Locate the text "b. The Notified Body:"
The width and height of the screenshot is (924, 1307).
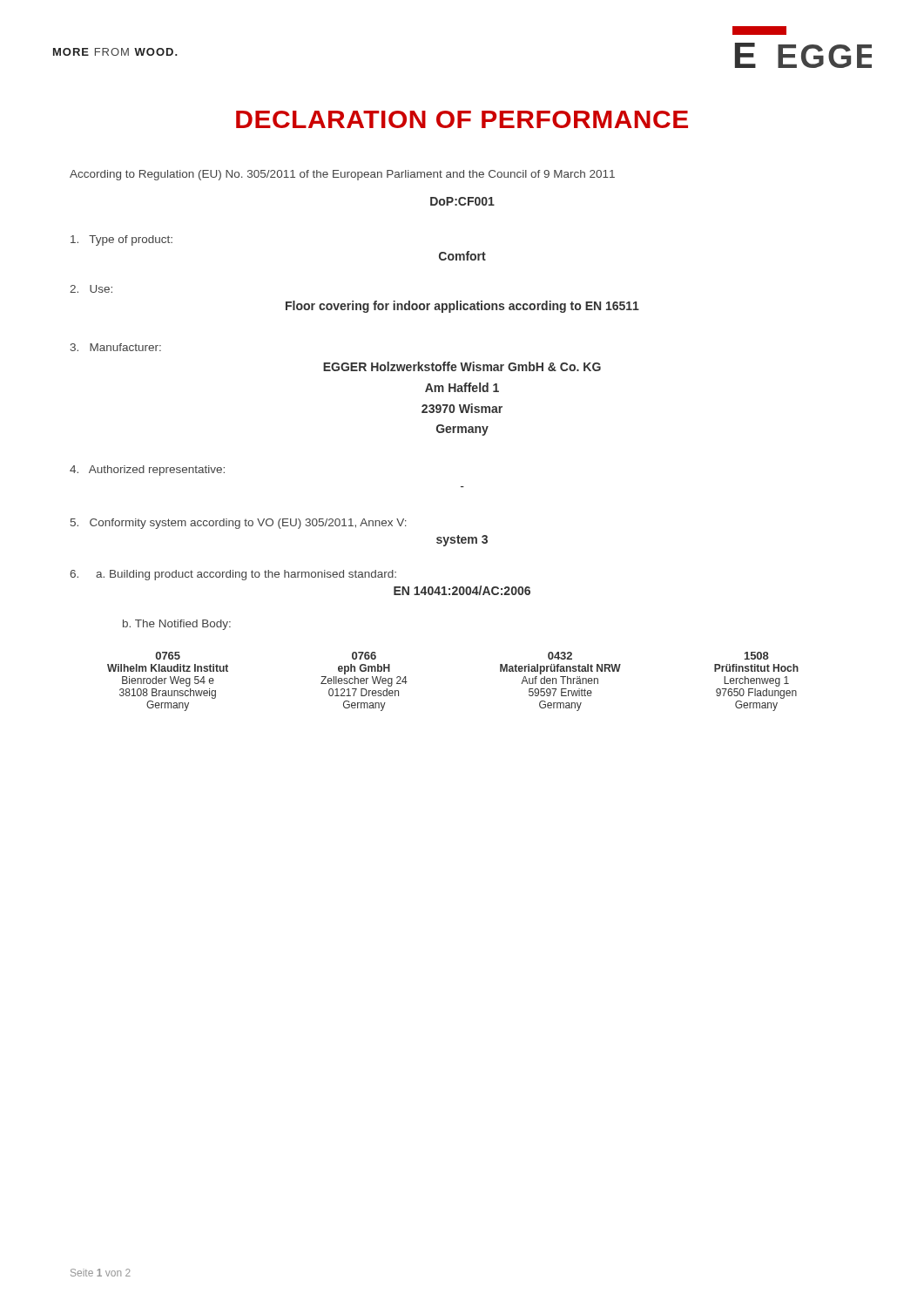pos(177,624)
